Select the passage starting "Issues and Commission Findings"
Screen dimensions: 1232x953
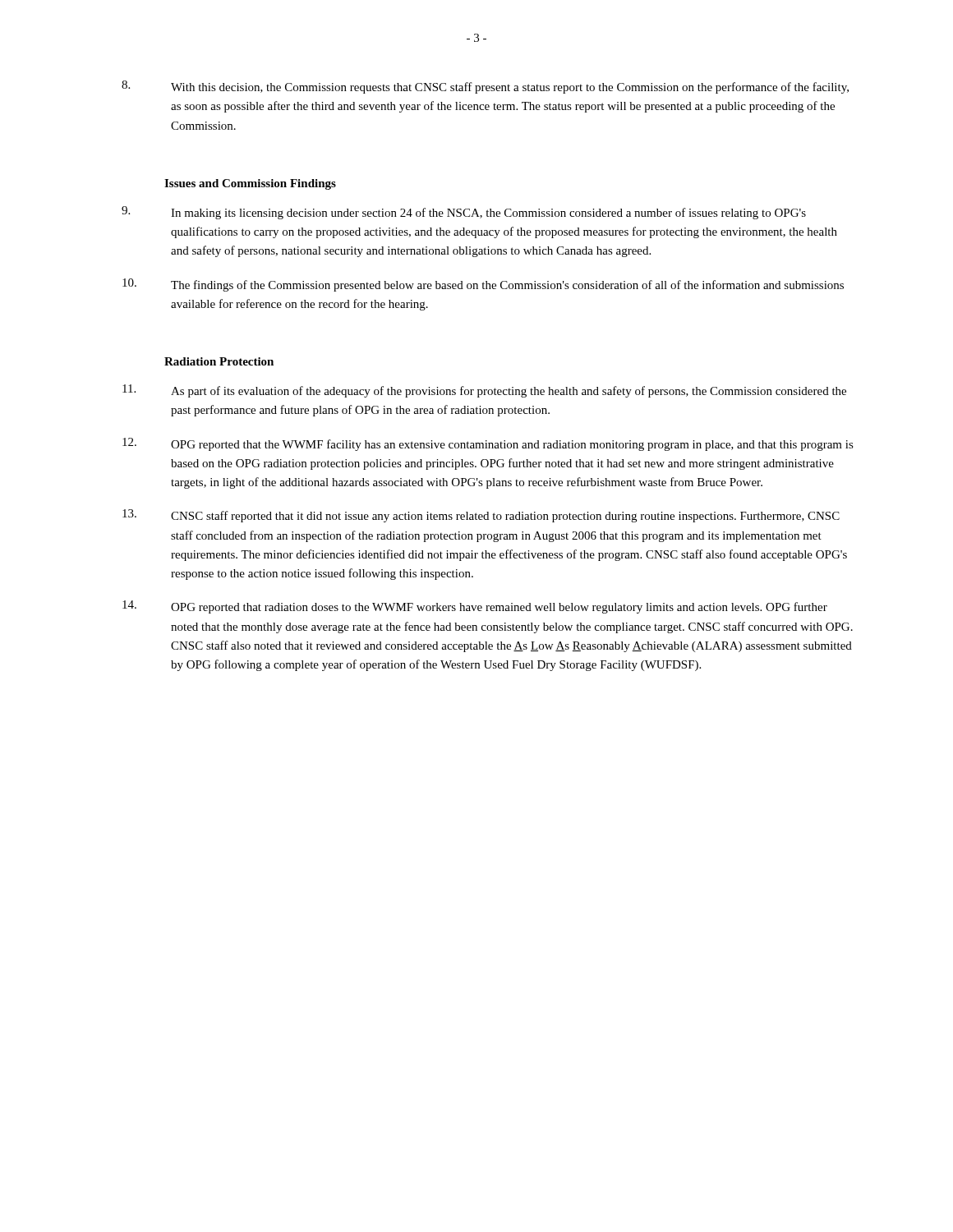pos(250,183)
